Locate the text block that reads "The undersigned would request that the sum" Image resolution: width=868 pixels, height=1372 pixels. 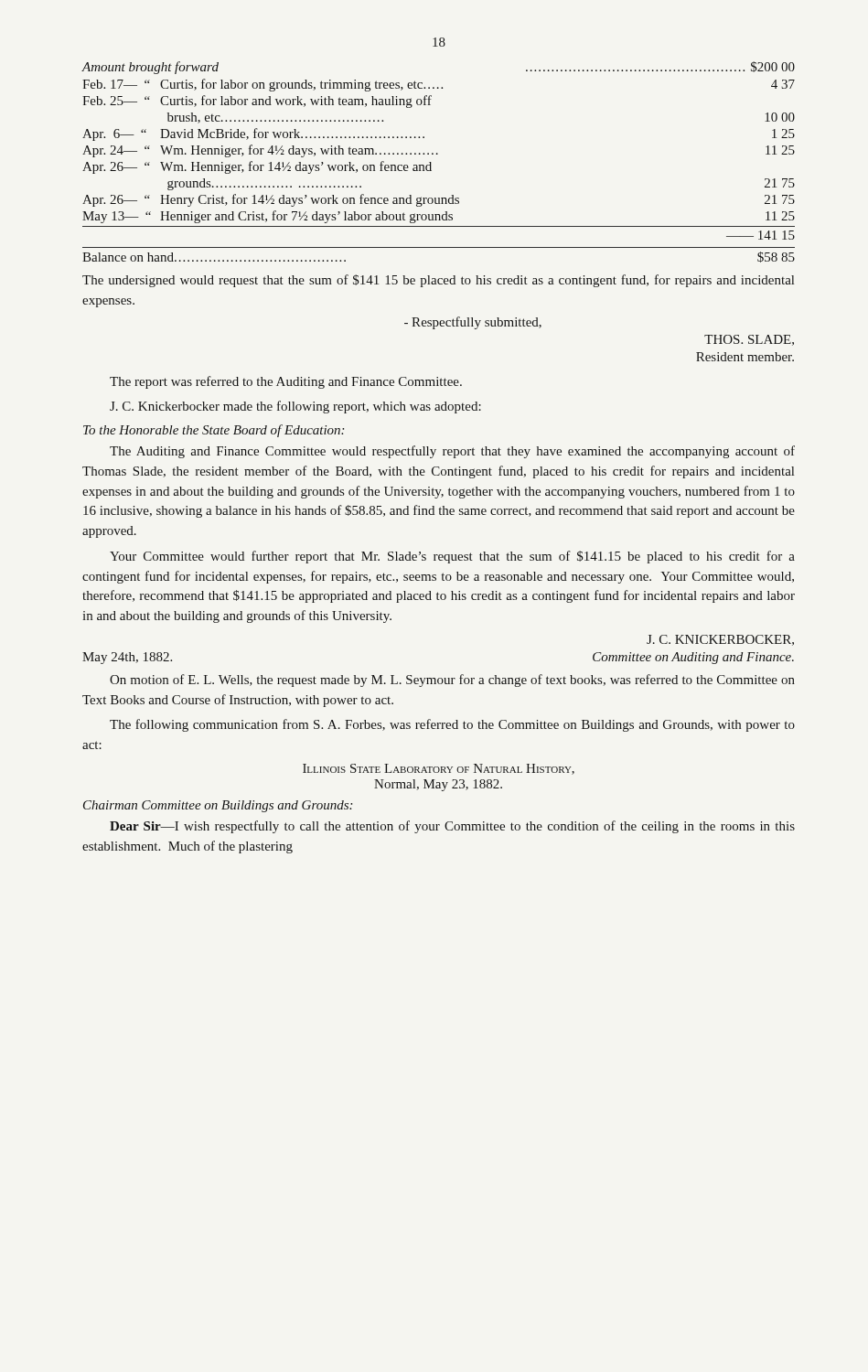coord(439,290)
